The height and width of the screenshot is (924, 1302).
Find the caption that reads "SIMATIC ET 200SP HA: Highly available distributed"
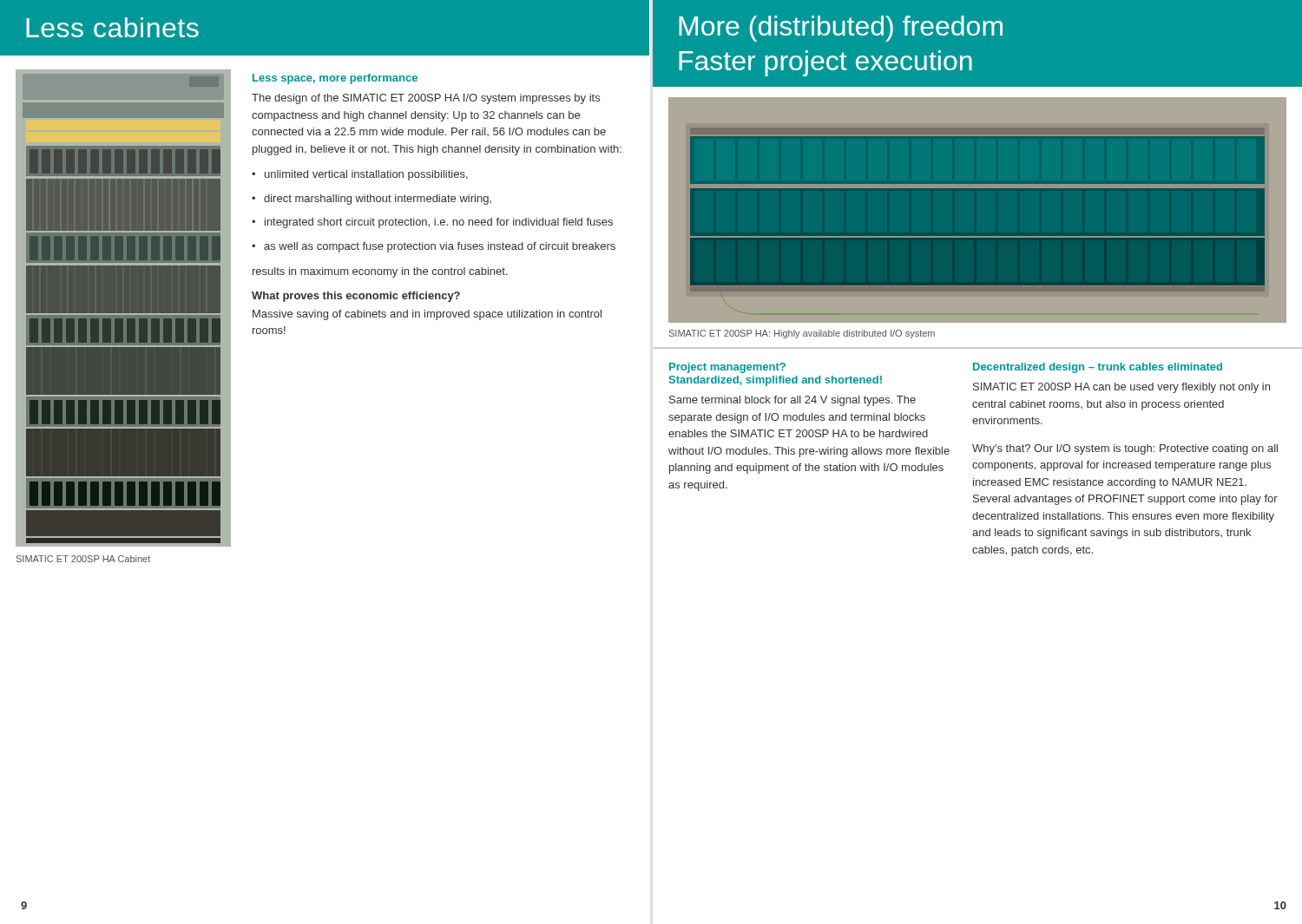tap(802, 333)
